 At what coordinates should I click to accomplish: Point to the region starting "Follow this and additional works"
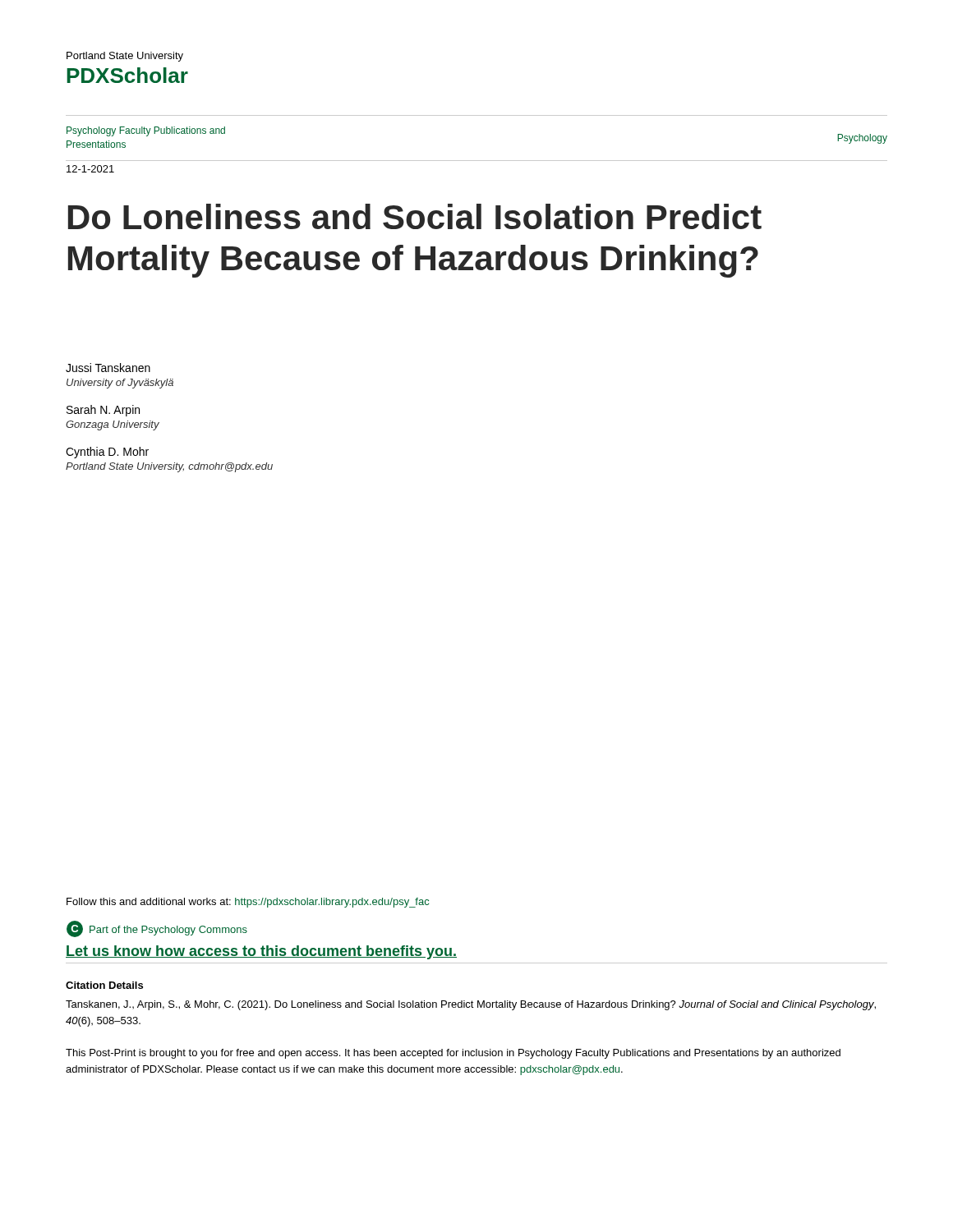[x=248, y=901]
